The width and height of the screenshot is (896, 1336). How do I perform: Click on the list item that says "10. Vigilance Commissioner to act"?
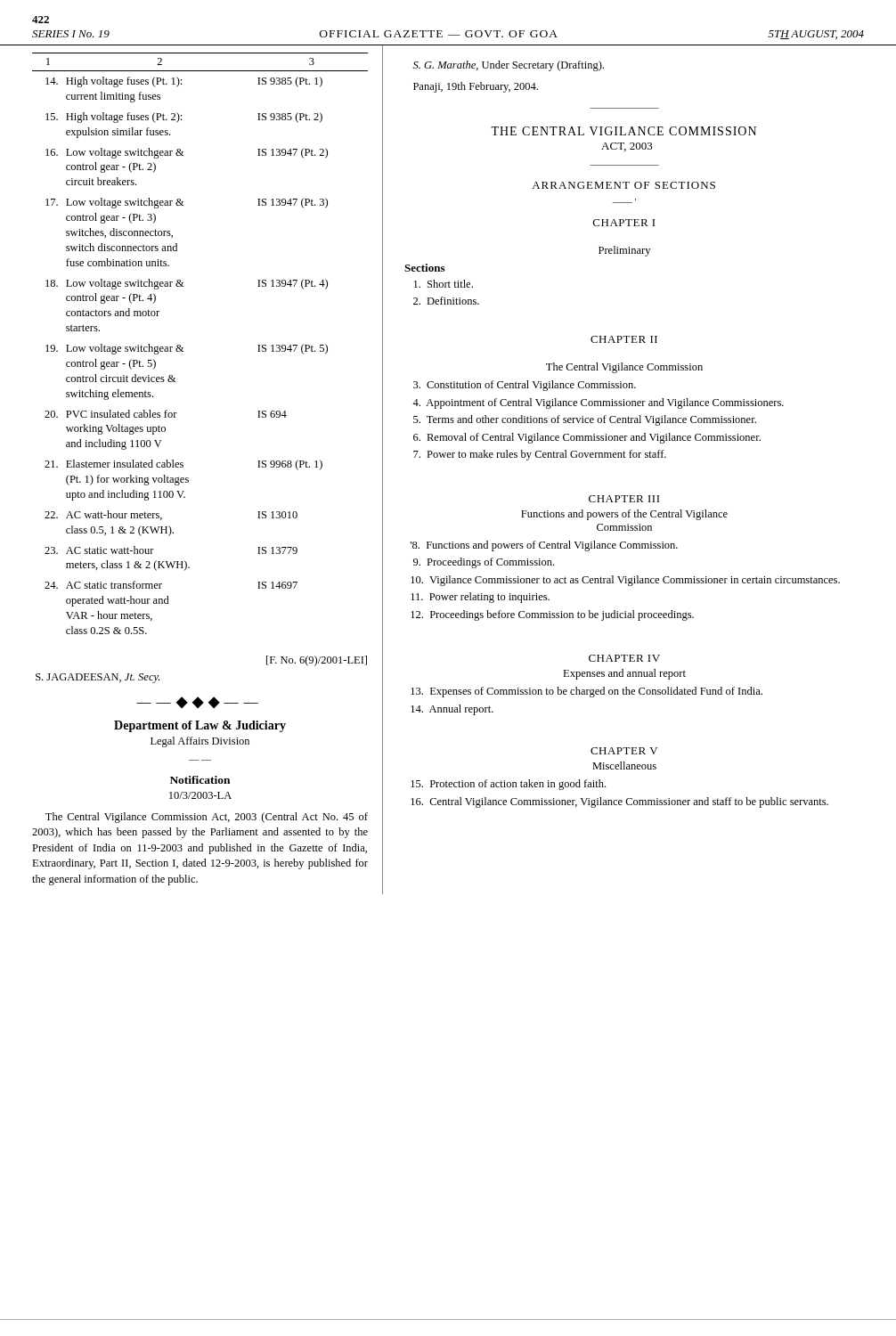point(622,579)
